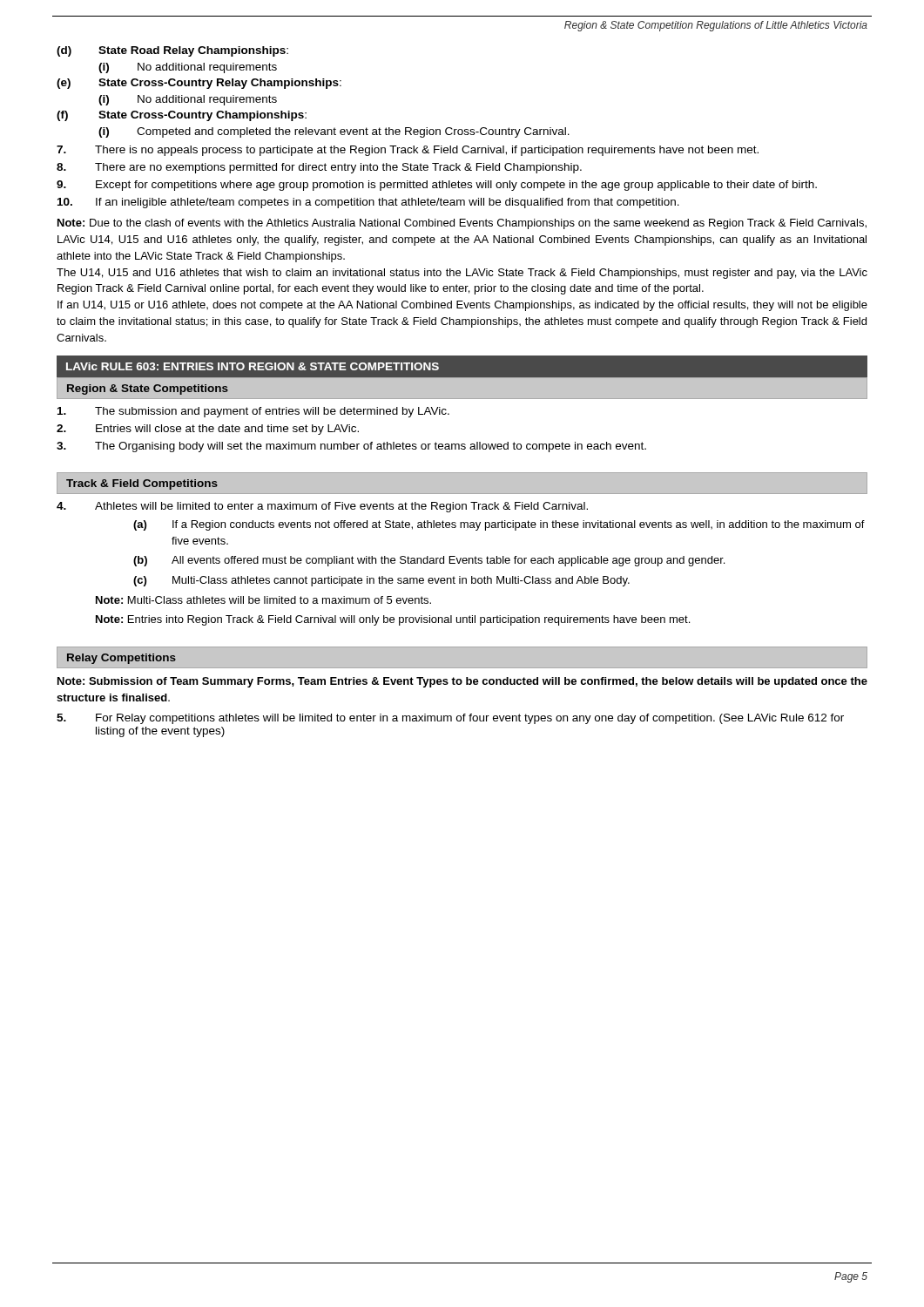Locate the block starting "(c) Multi-Class athletes cannot participate"
This screenshot has height=1307, width=924.
tap(382, 581)
